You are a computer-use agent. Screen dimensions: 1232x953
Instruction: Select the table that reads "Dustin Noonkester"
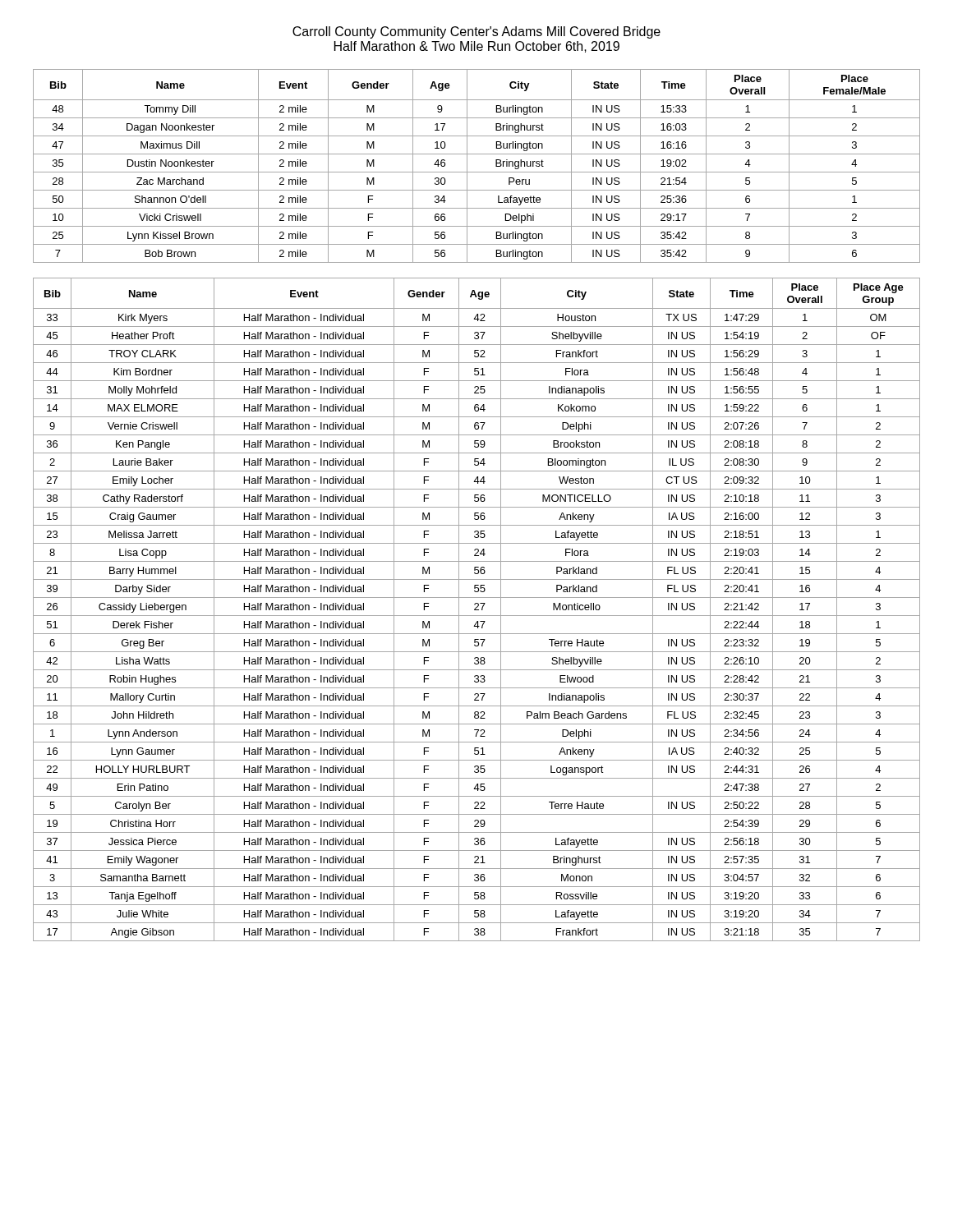click(x=476, y=166)
